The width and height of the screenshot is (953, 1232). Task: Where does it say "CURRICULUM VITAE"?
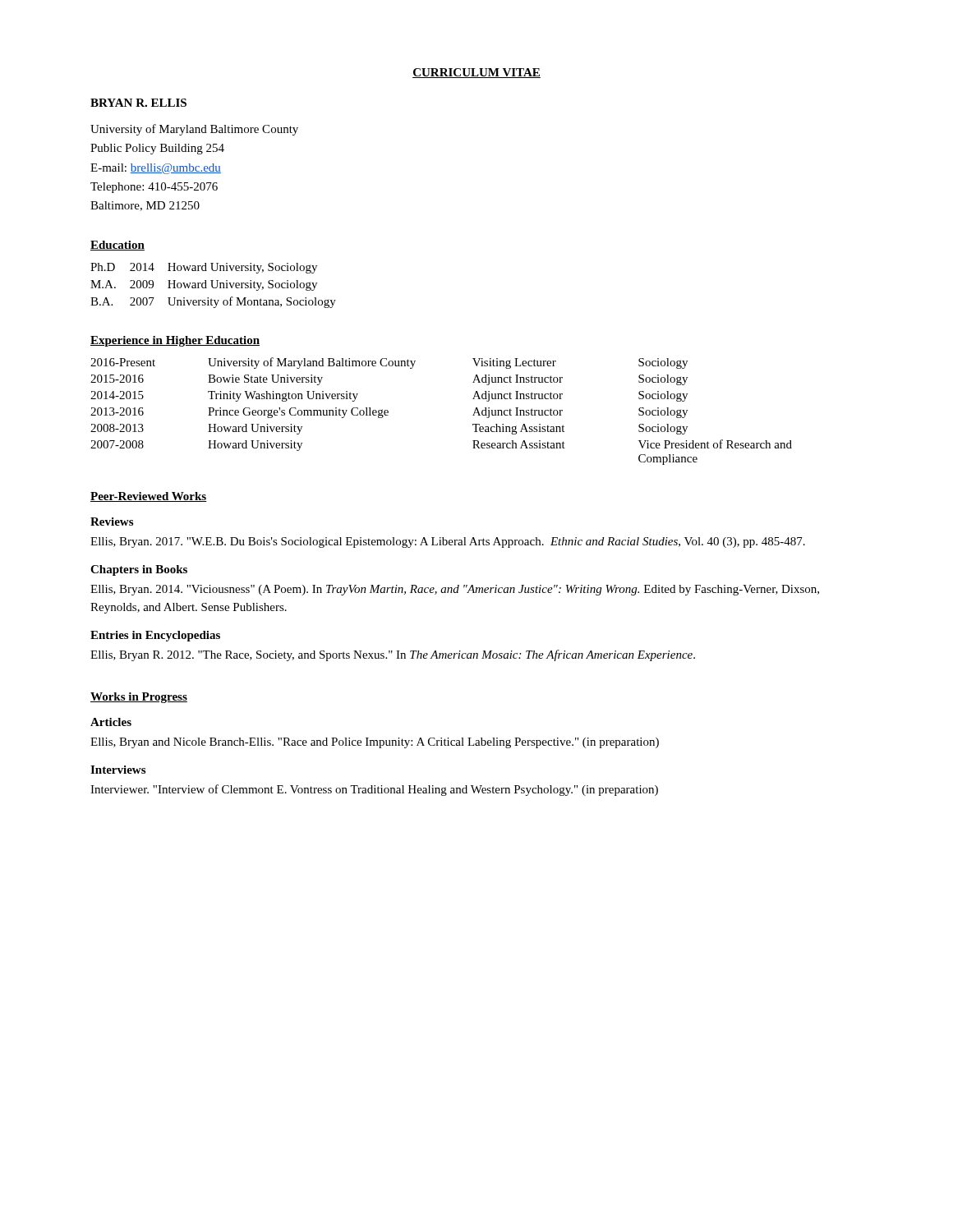tap(476, 72)
